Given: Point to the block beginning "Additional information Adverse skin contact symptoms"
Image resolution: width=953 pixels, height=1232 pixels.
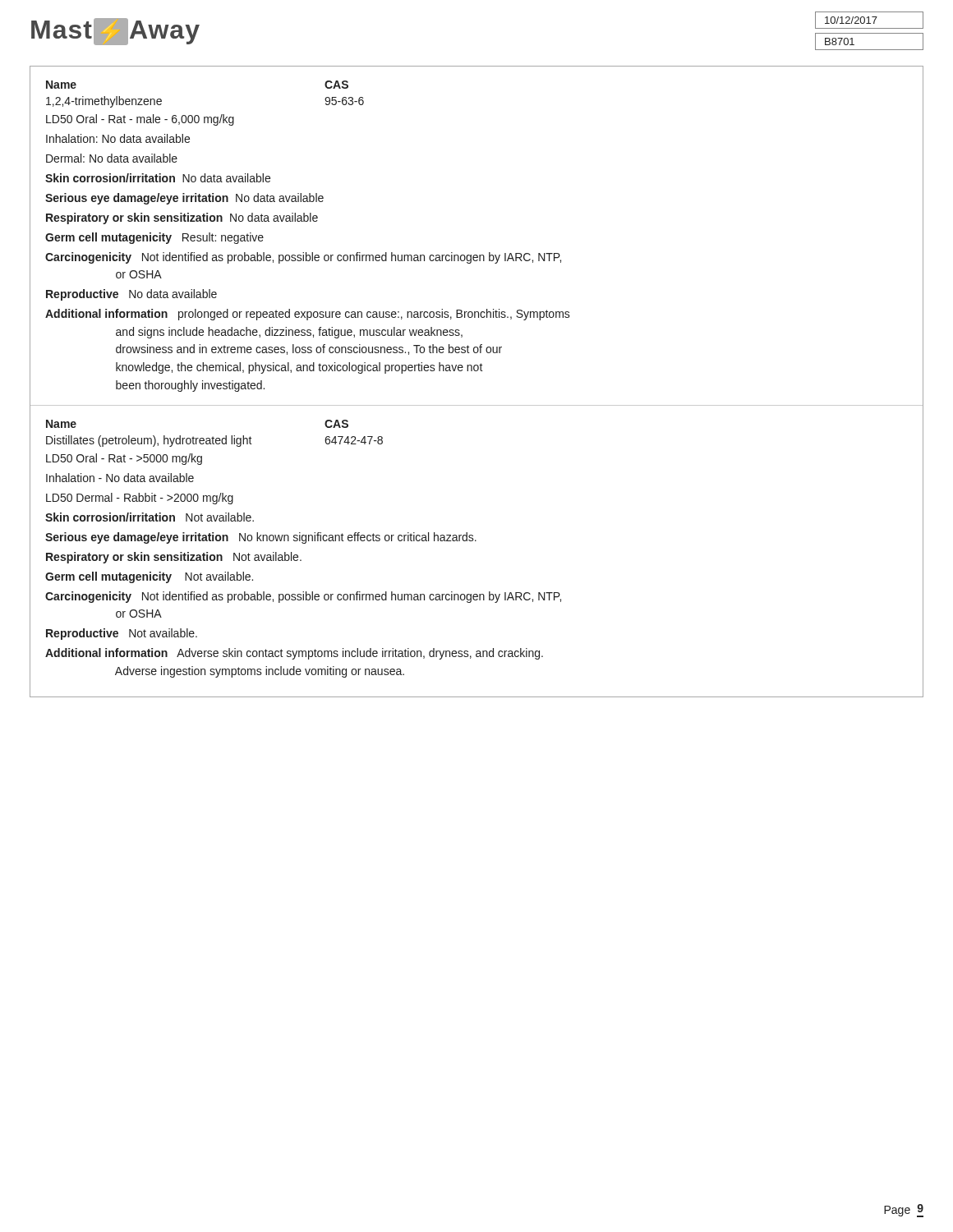Looking at the screenshot, I should (x=294, y=662).
